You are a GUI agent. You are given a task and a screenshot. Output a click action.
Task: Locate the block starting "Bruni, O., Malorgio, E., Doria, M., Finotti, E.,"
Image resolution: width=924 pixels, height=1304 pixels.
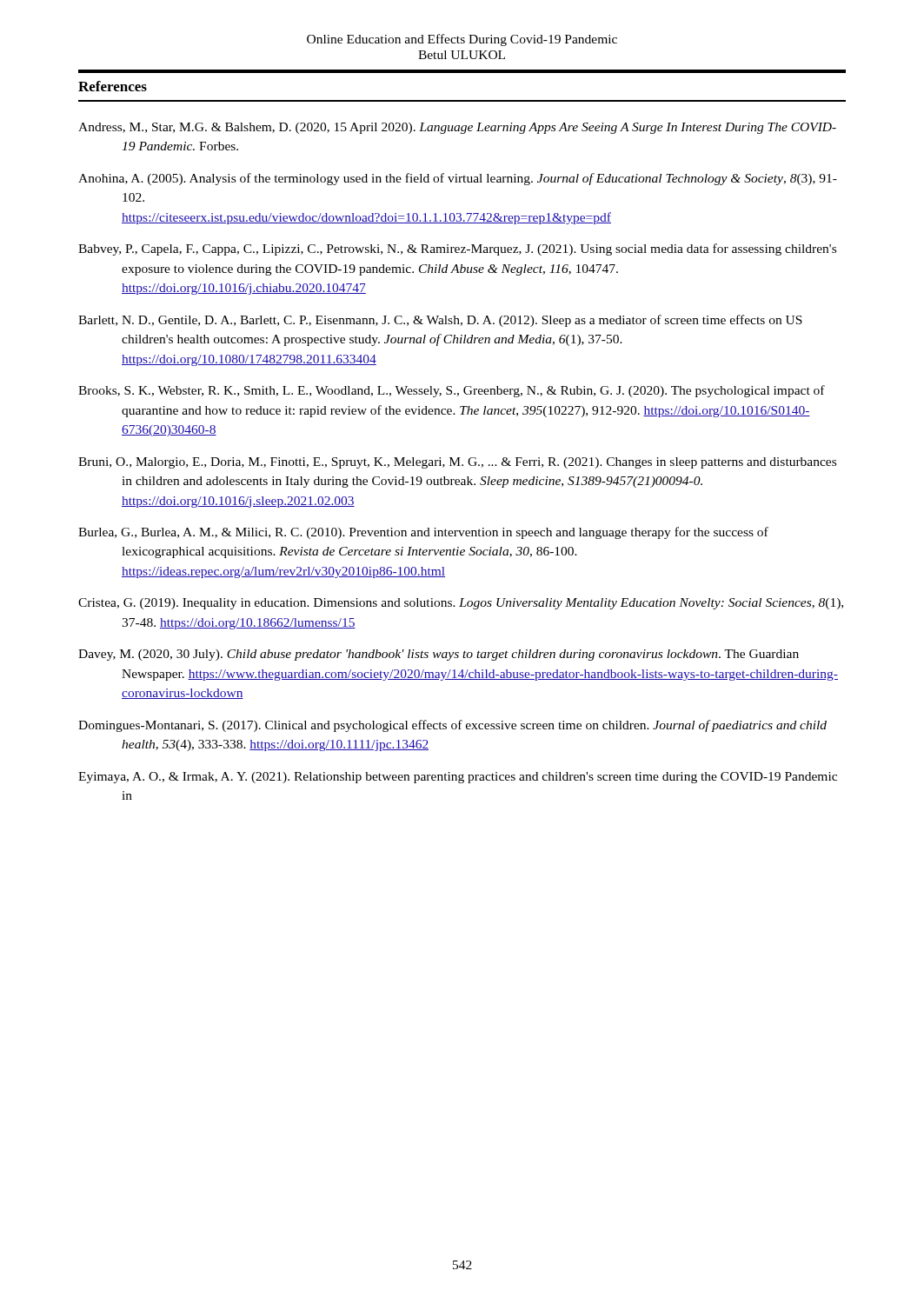coord(458,480)
